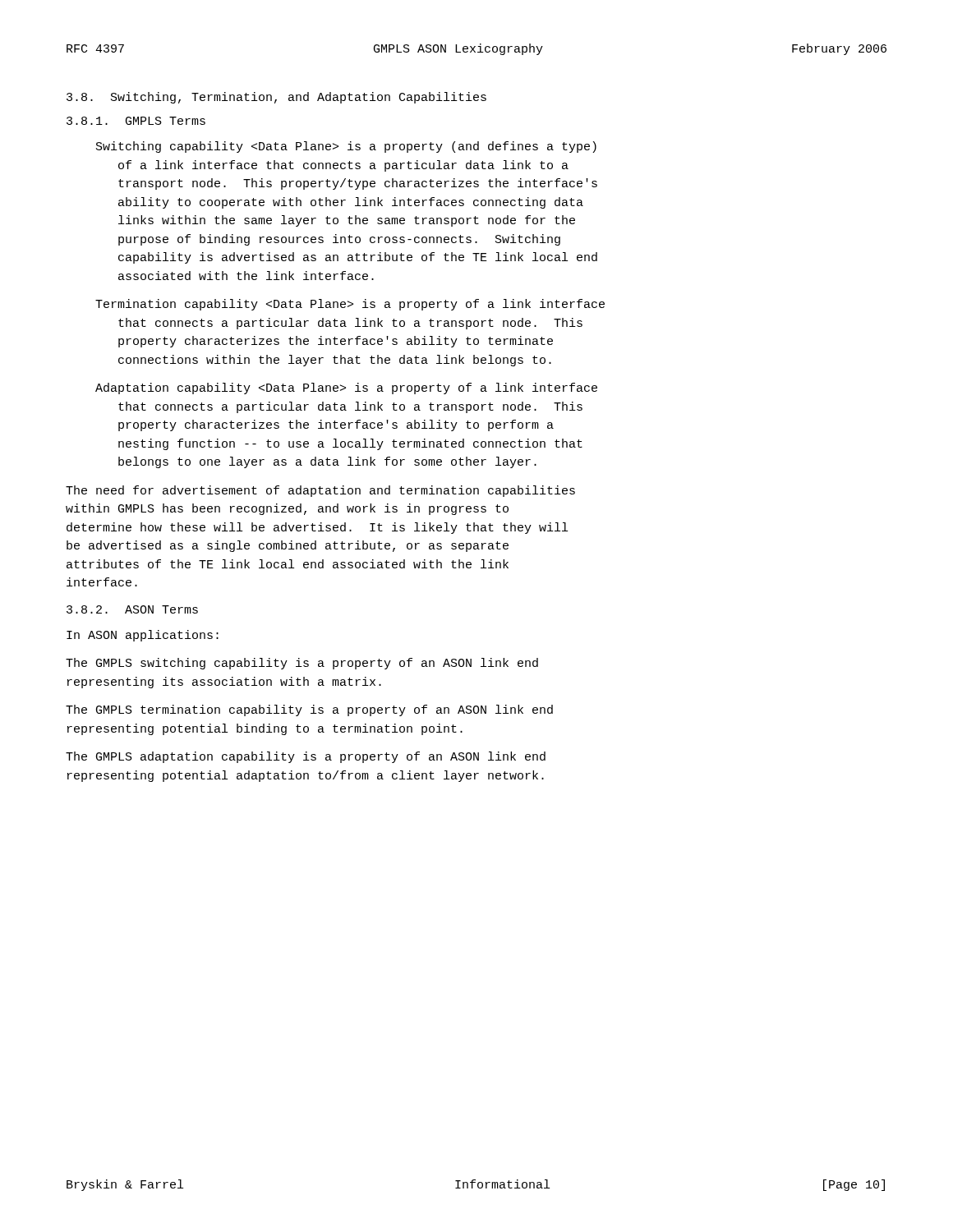This screenshot has width=953, height=1232.
Task: Click on the block starting "3.8.1. GMPLS Terms"
Action: point(136,122)
